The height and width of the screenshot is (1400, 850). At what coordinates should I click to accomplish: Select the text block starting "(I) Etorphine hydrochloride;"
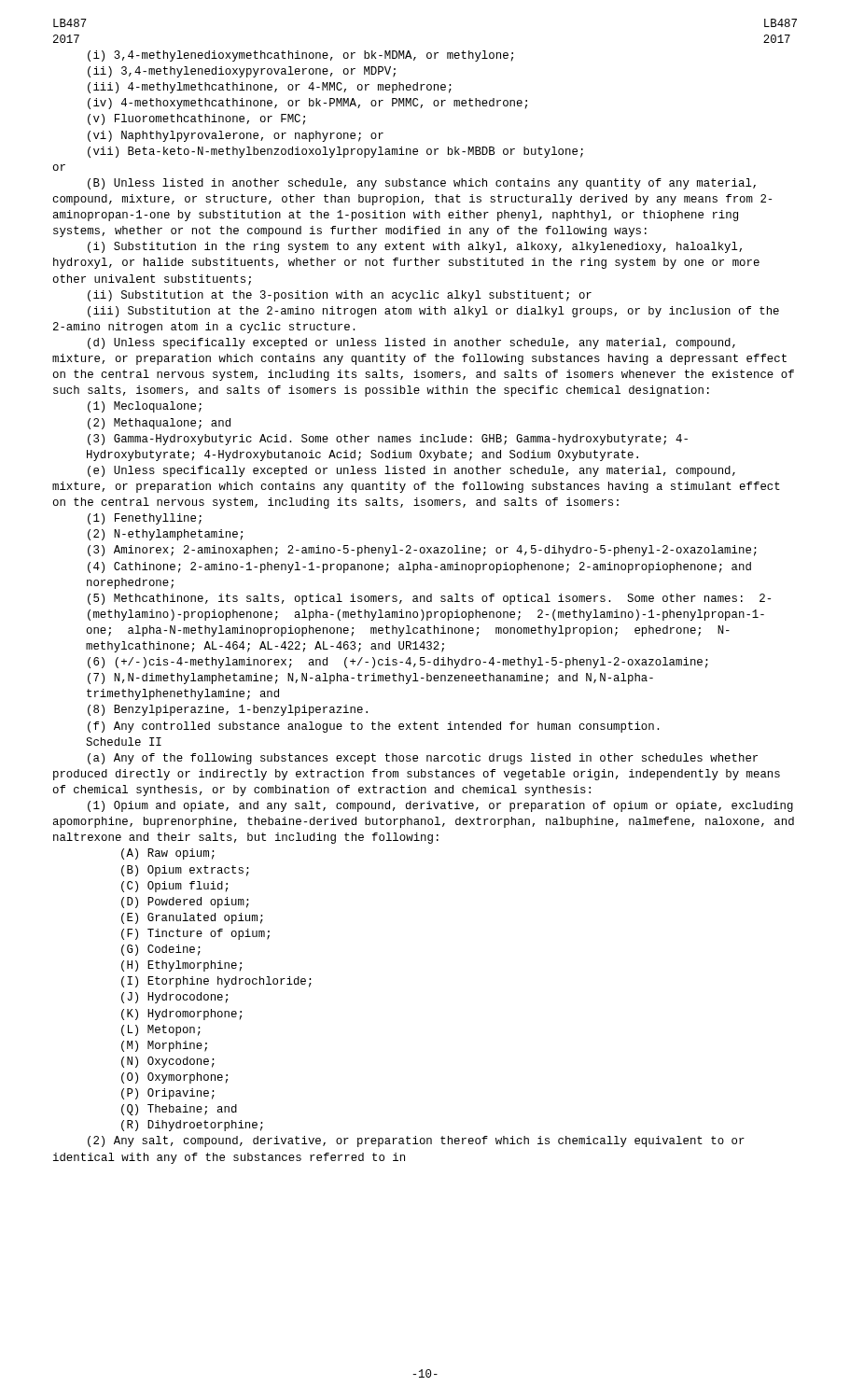pos(217,982)
